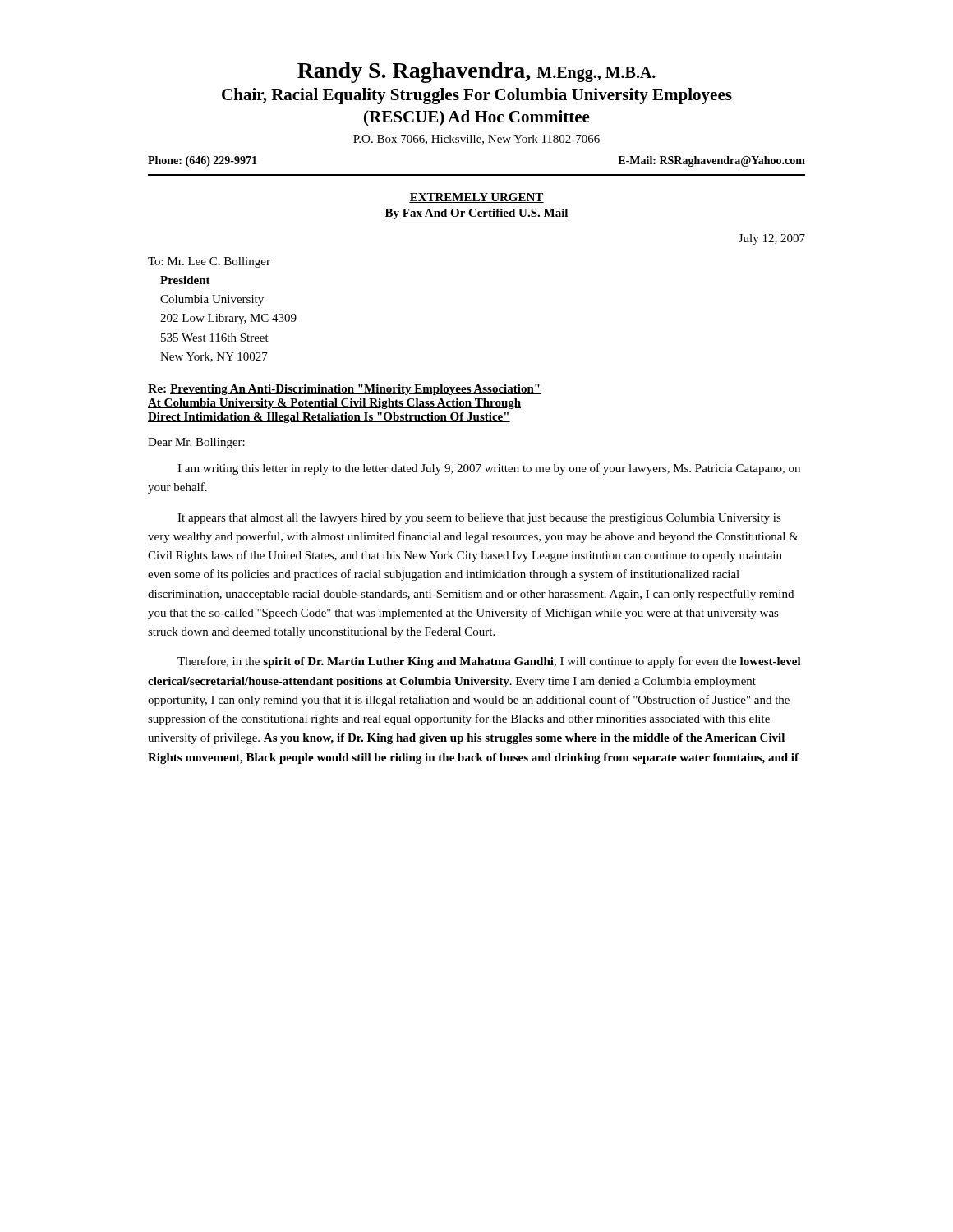
Task: Find "July 12, 2007" on this page
Action: (772, 238)
